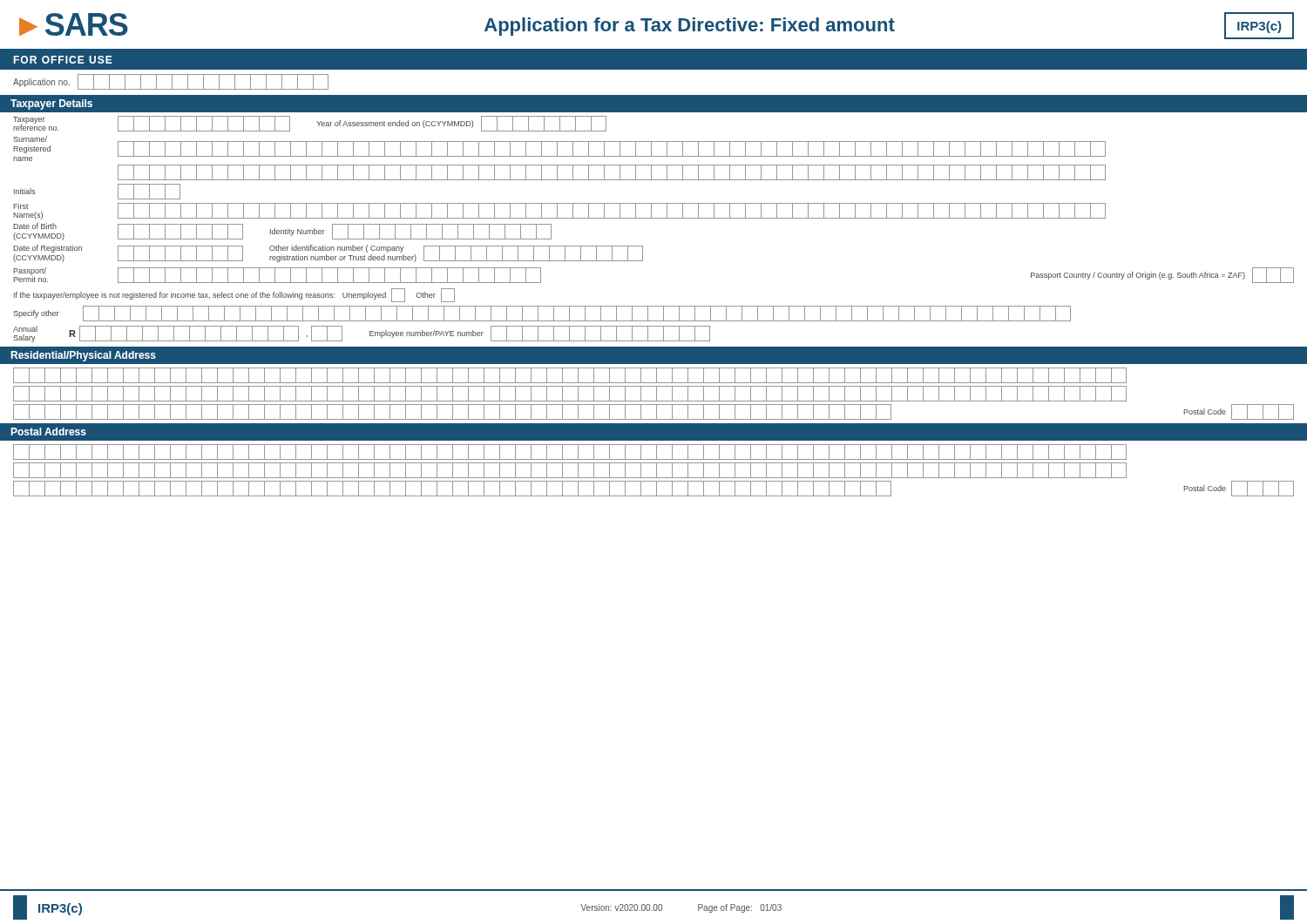Navigate to the block starting "Passport/Permit no. Passport"
The image size is (1307, 924).
pyautogui.click(x=31, y=275)
